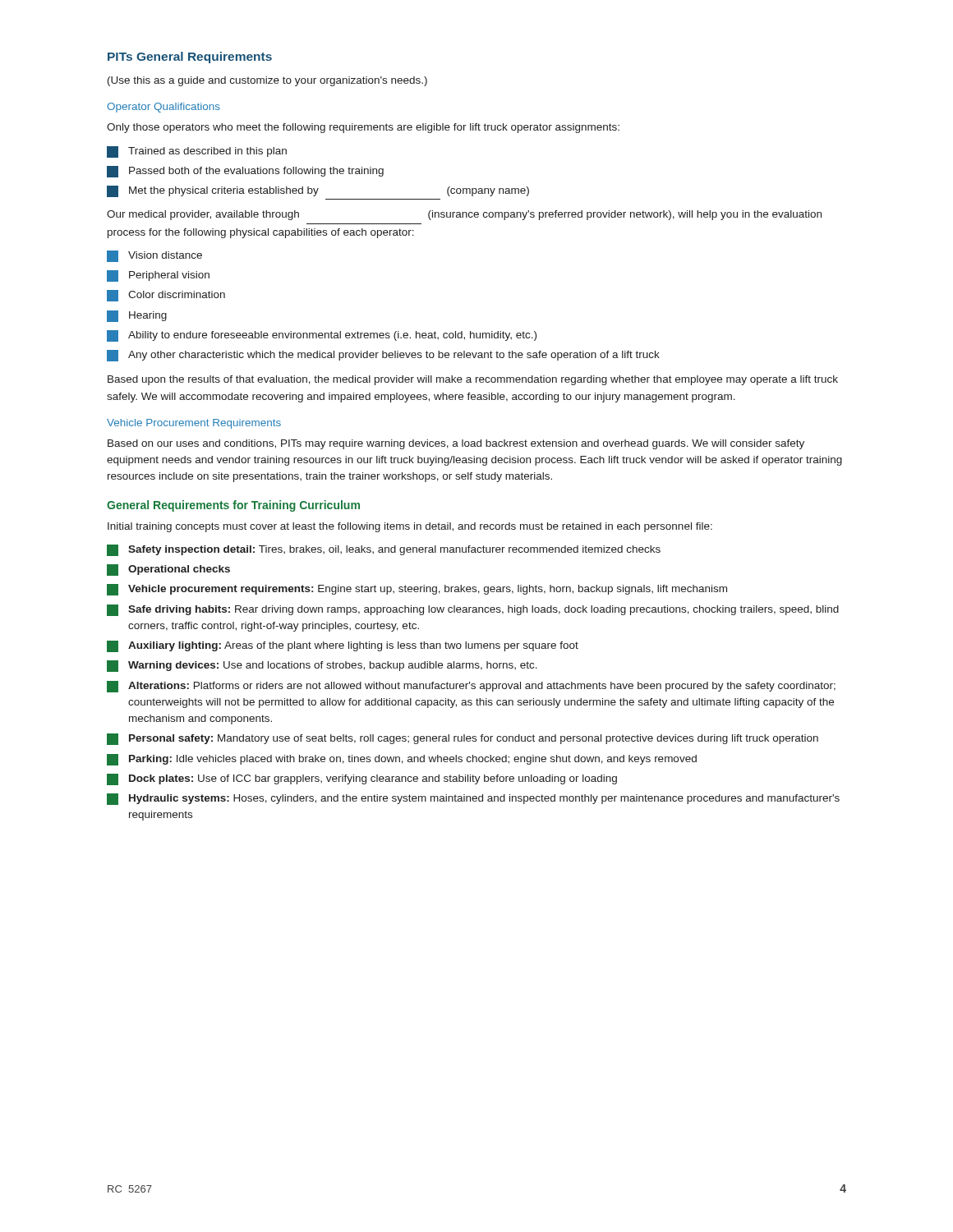Select the element starting "Hydraulic systems: Hoses,"
Image resolution: width=953 pixels, height=1232 pixels.
pyautogui.click(x=476, y=807)
